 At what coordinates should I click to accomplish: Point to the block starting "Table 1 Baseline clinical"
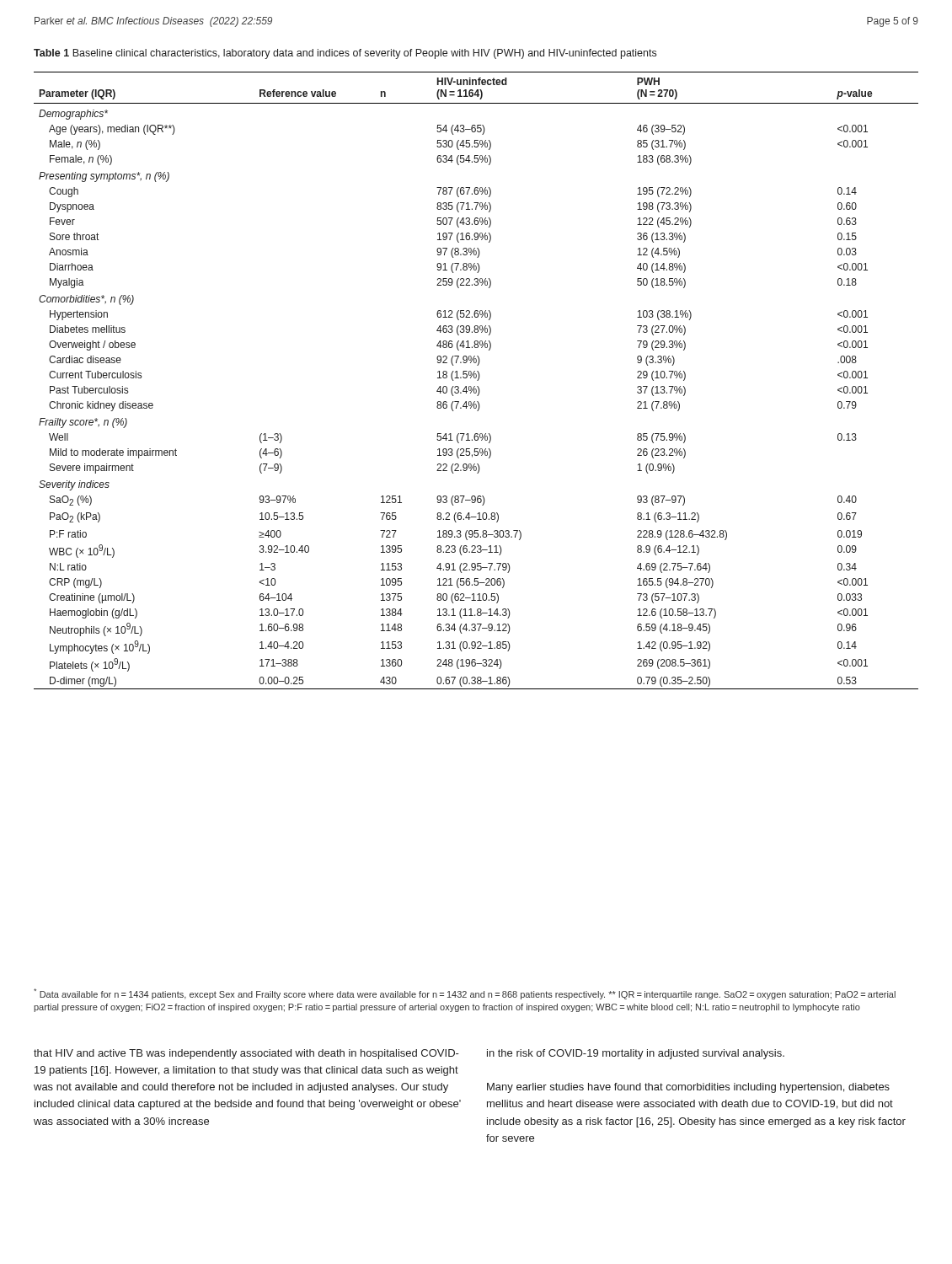click(476, 54)
